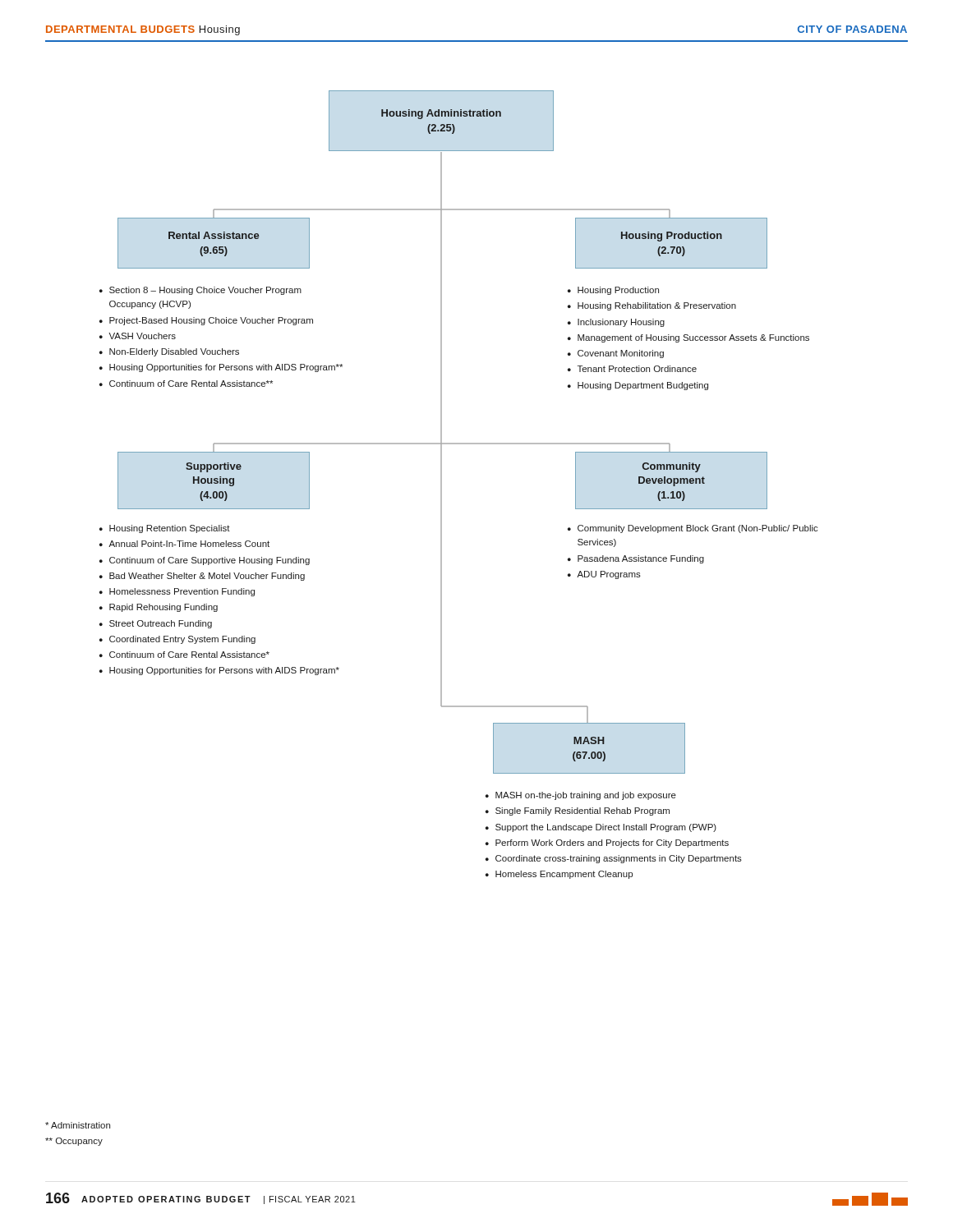
Task: Locate the footnote
Action: [x=78, y=1133]
